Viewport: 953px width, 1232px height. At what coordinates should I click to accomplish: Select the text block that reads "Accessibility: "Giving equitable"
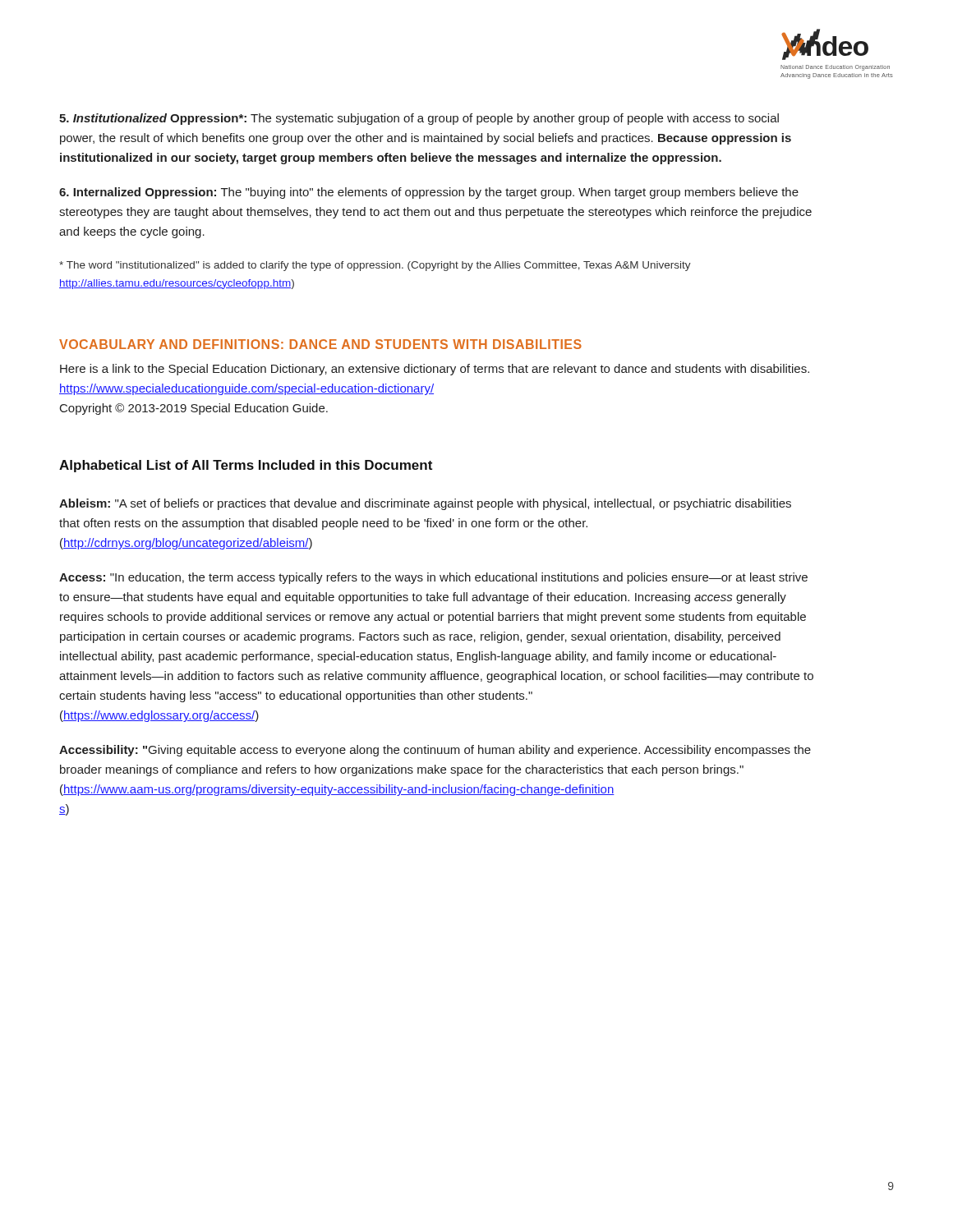click(x=437, y=780)
